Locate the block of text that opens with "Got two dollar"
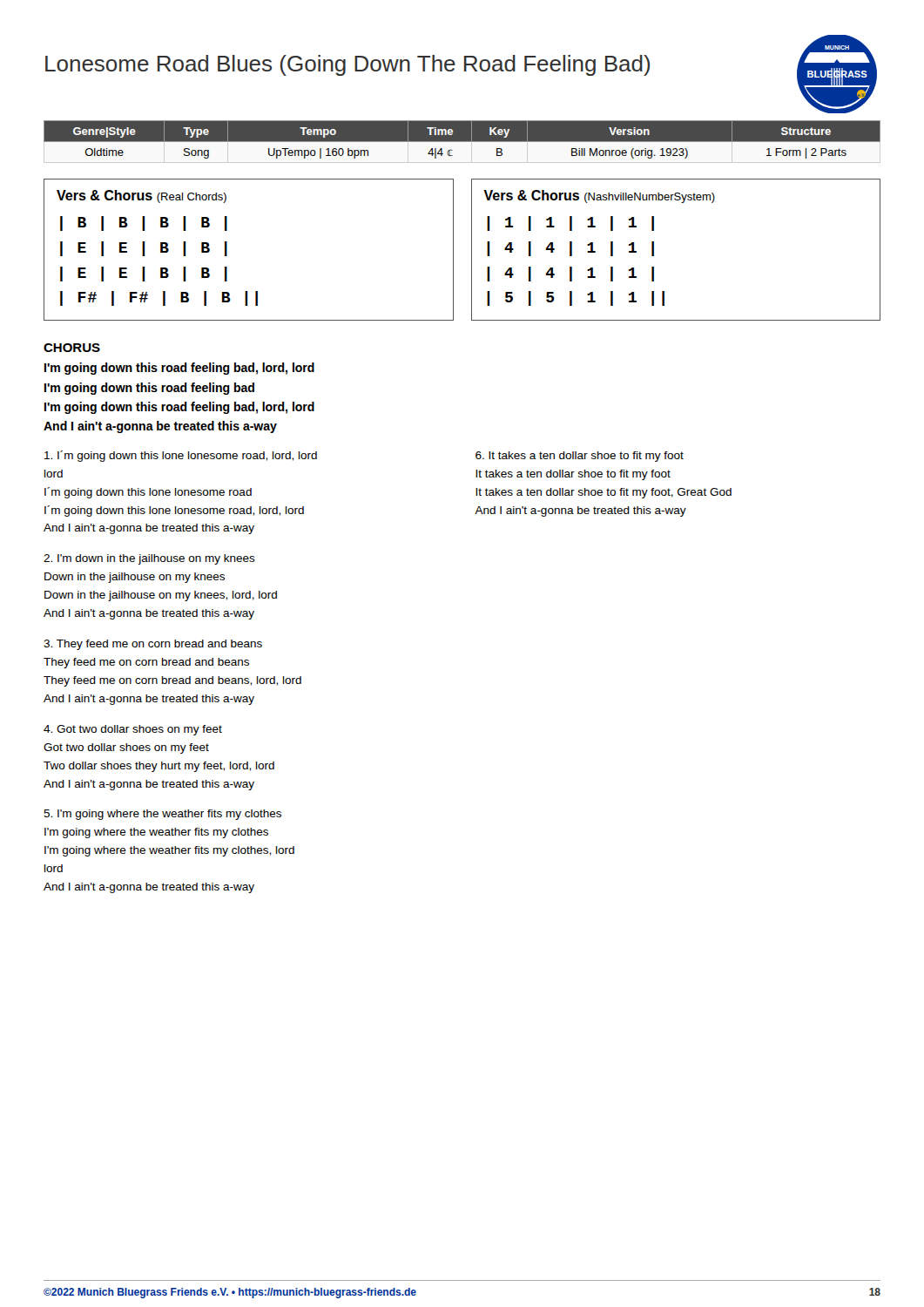Screen dimensions: 1307x924 pyautogui.click(x=159, y=756)
